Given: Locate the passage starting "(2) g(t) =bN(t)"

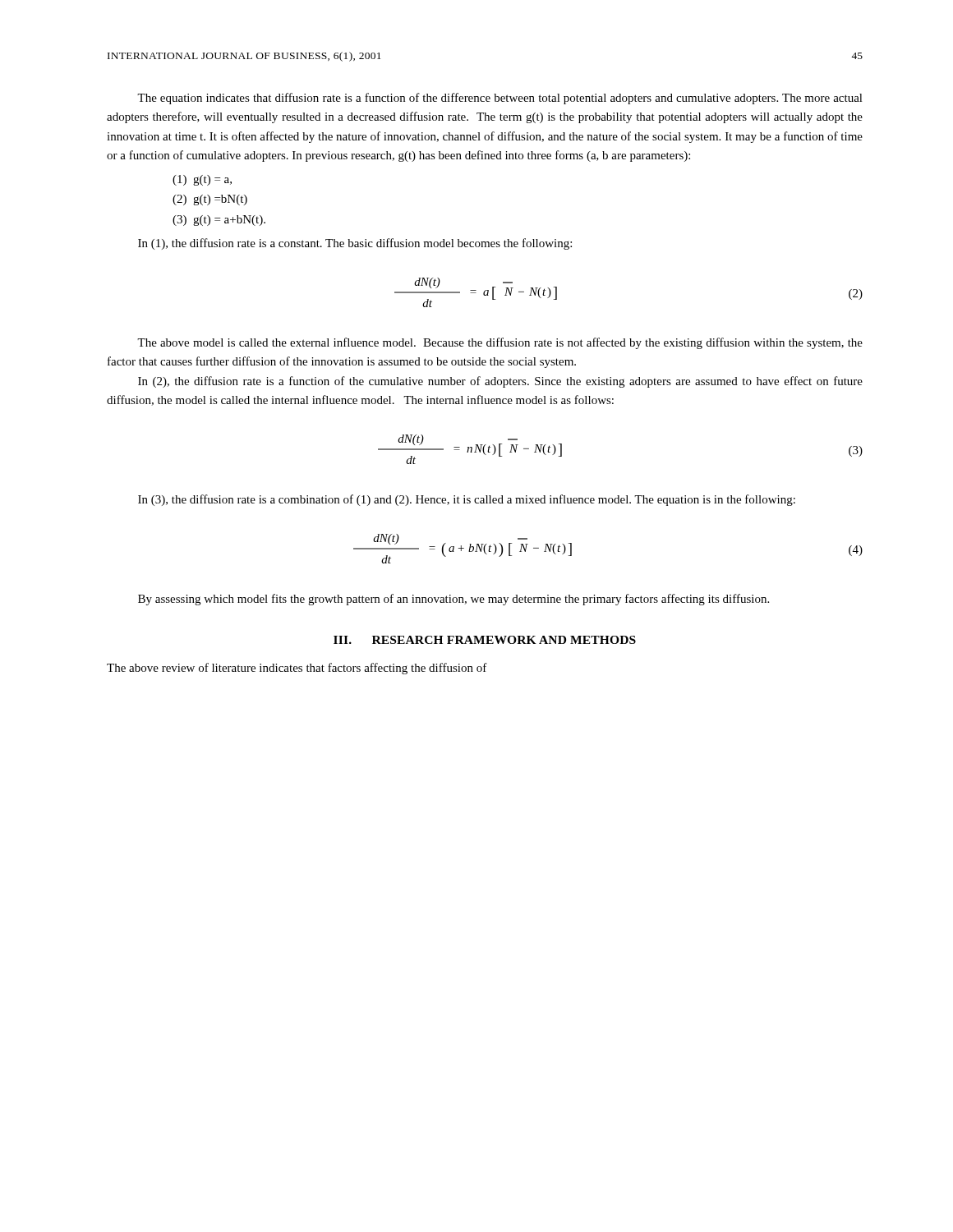Looking at the screenshot, I should [210, 199].
